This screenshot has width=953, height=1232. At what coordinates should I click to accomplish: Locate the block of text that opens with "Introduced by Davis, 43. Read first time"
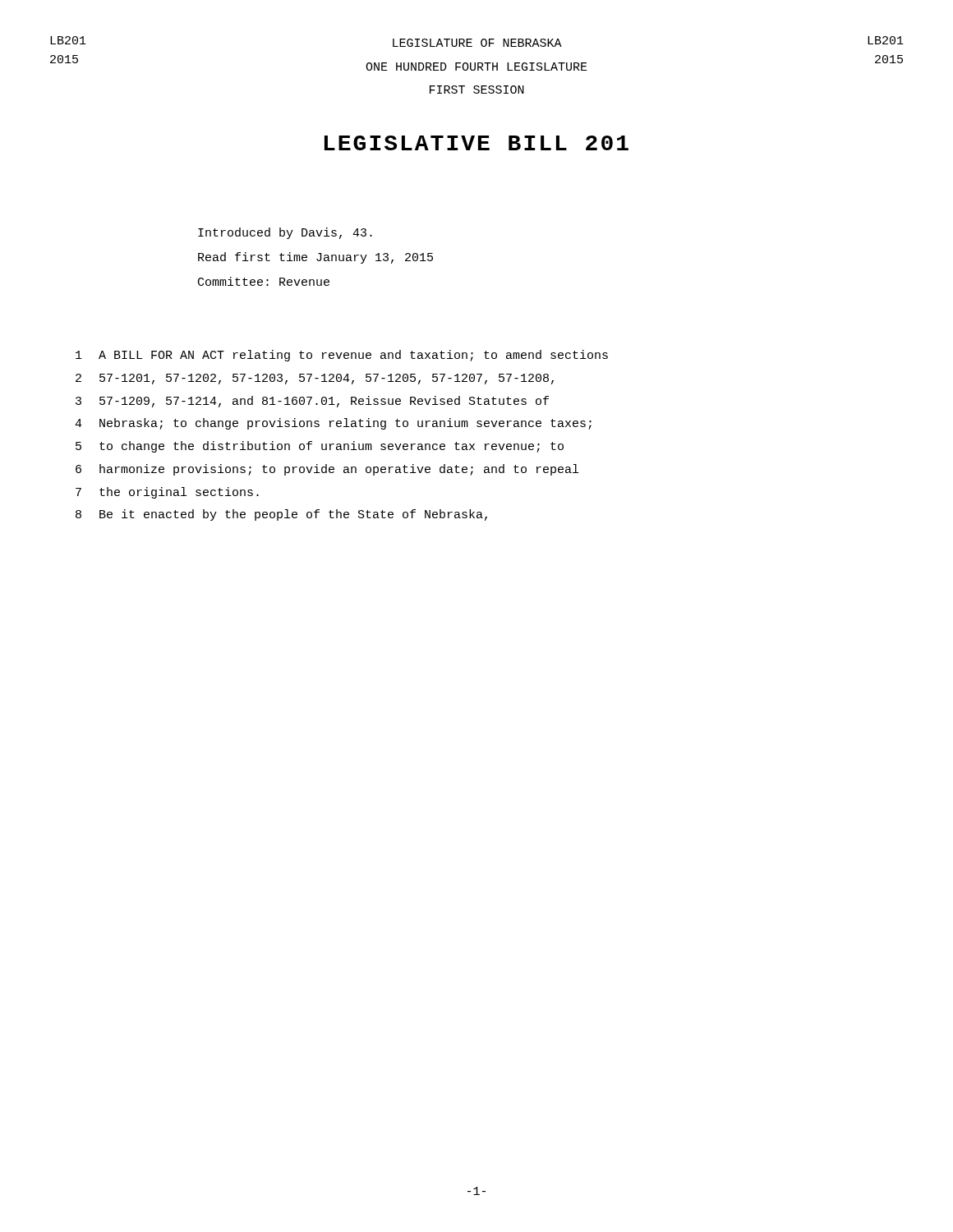(x=315, y=258)
